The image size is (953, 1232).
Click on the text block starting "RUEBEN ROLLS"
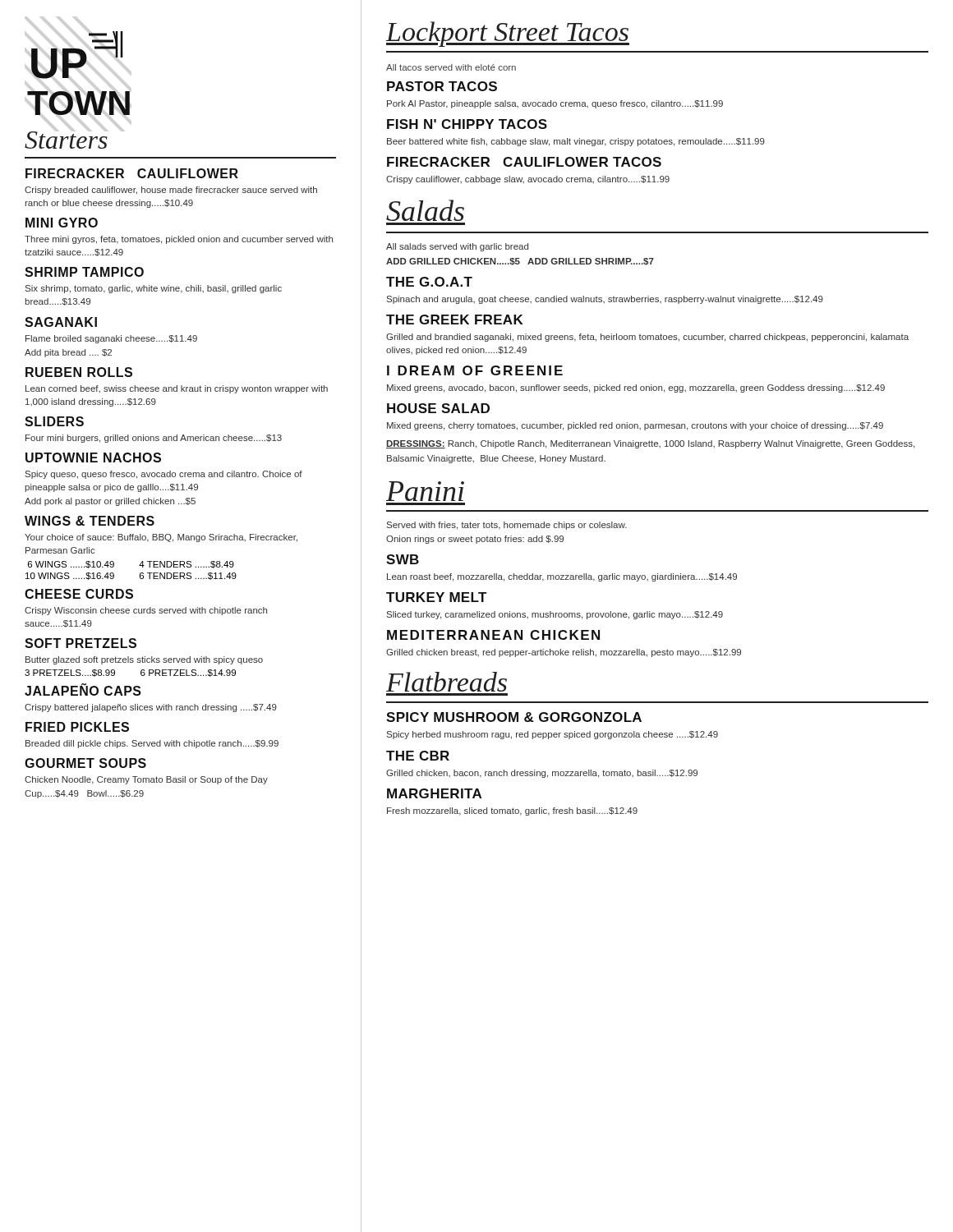coord(79,372)
